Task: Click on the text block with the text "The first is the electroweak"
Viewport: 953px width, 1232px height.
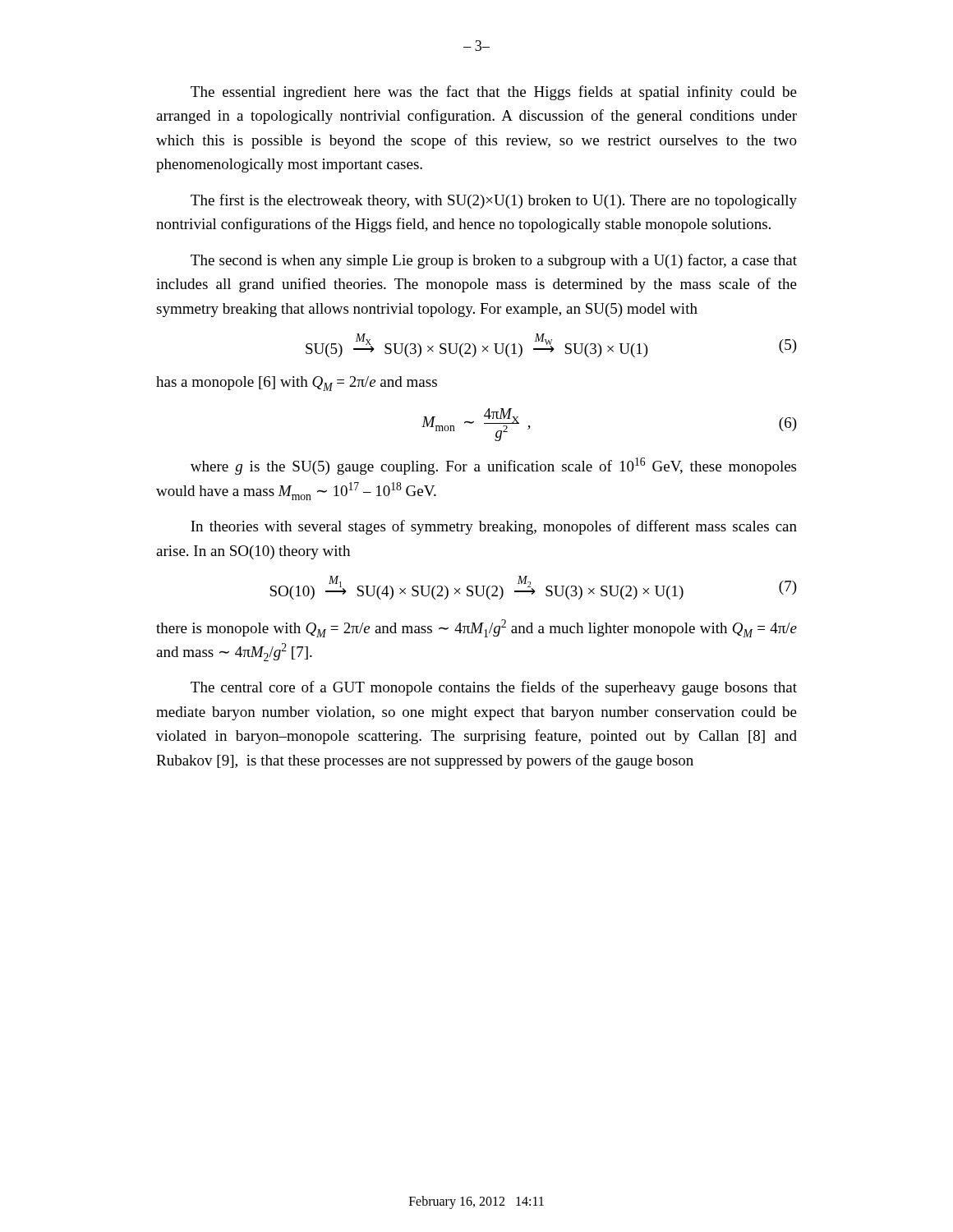Action: coord(476,212)
